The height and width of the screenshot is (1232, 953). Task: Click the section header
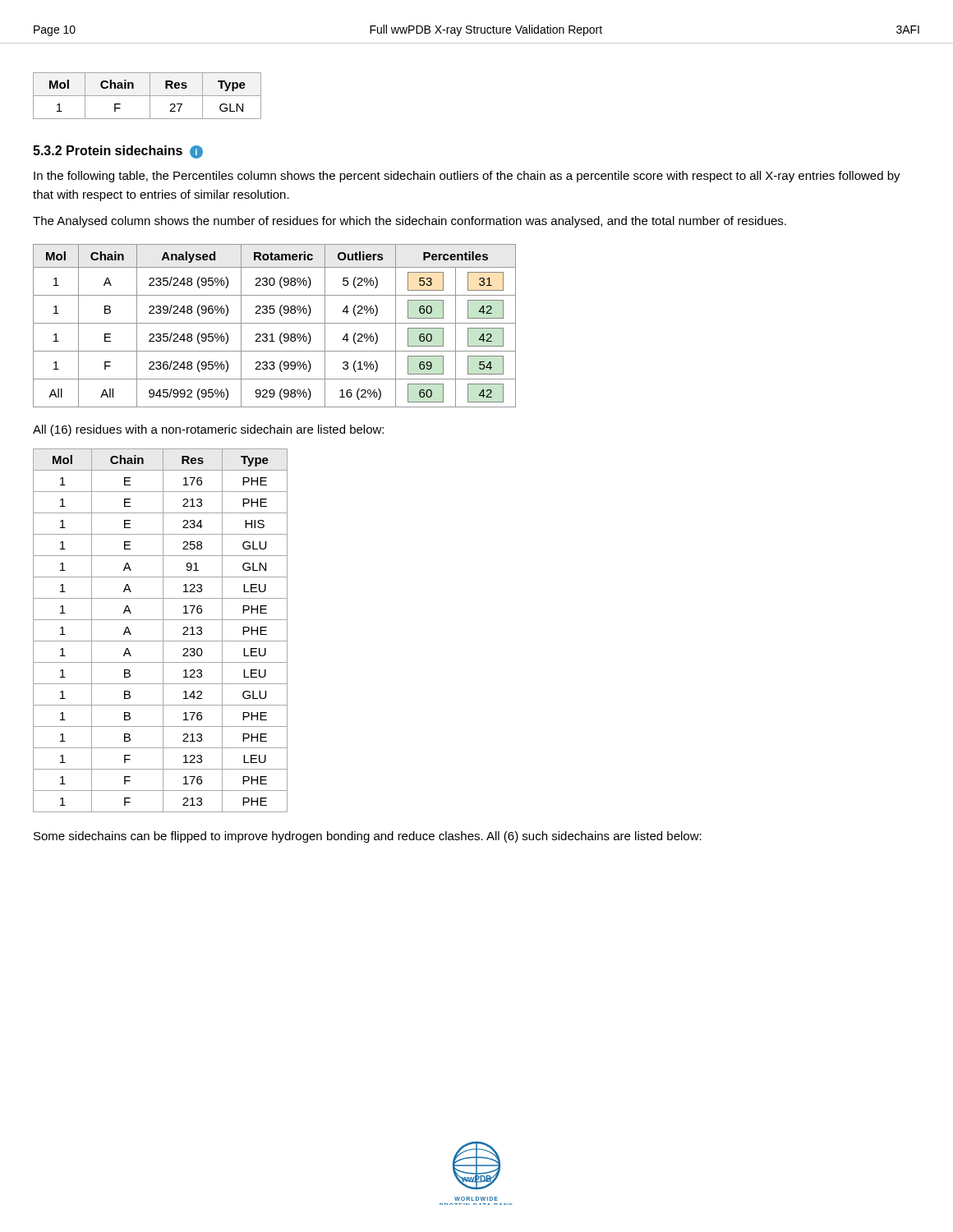118,151
